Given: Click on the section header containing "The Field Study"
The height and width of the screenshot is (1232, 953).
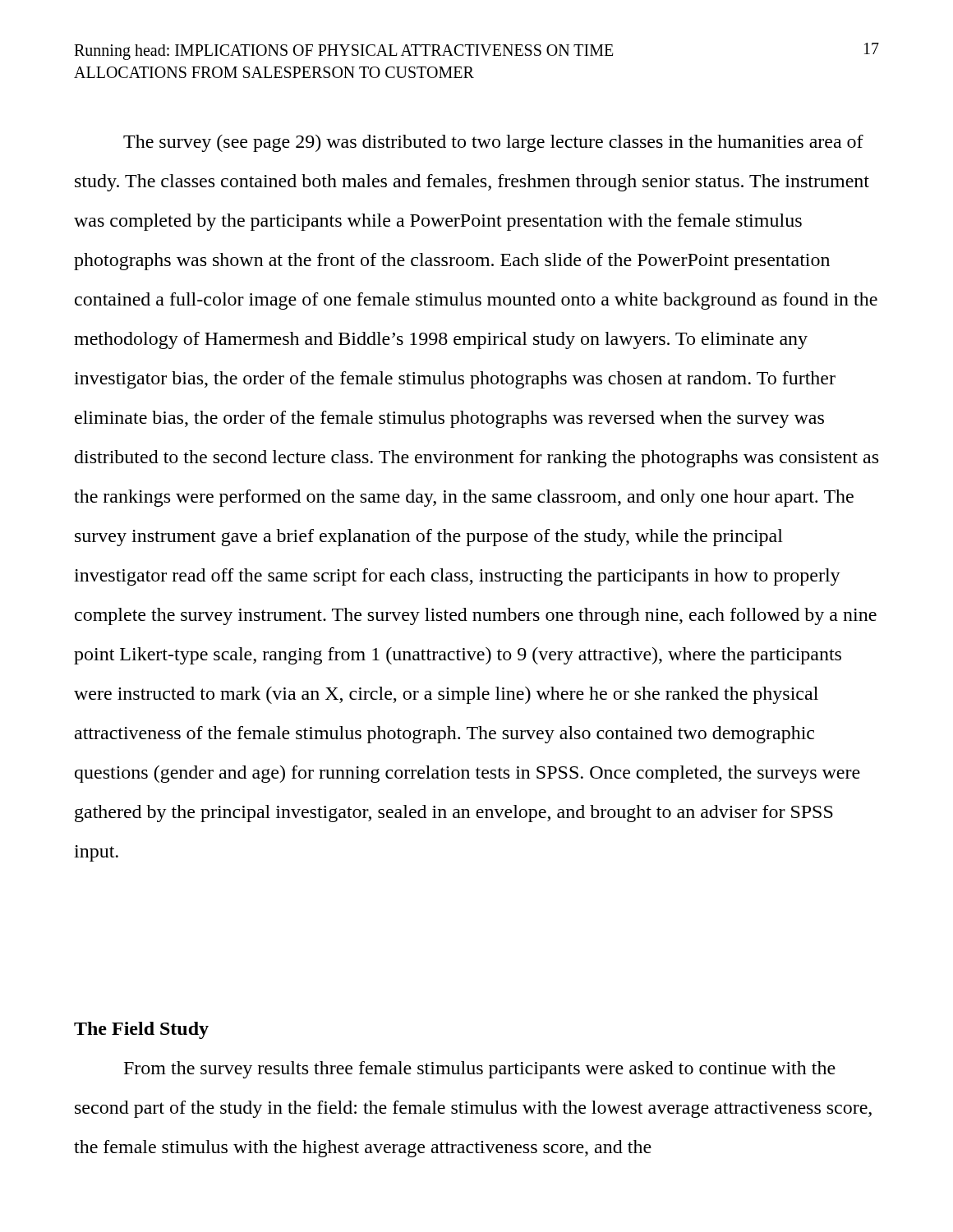Looking at the screenshot, I should (141, 1028).
